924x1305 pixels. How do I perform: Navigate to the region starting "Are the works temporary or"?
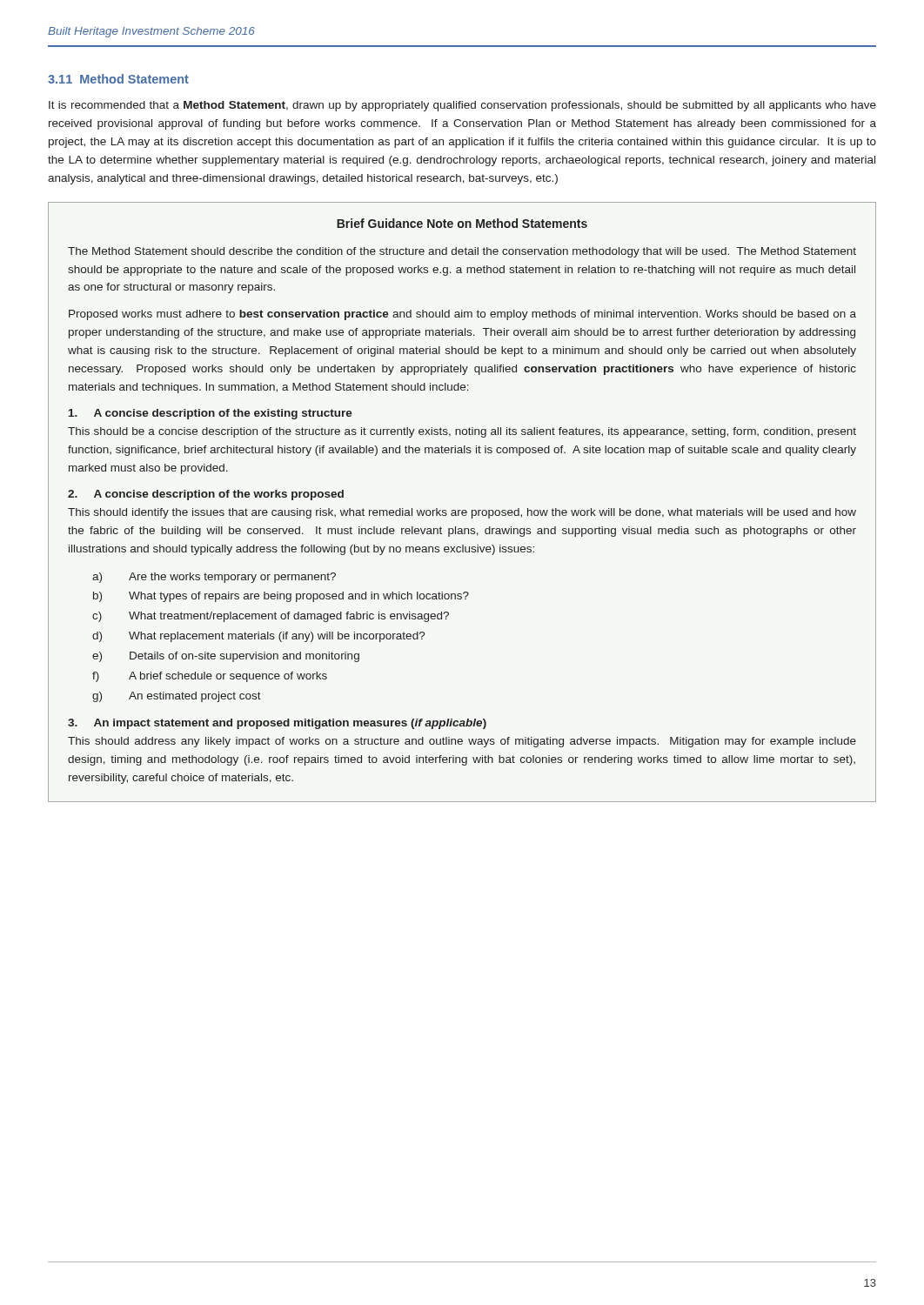233,576
